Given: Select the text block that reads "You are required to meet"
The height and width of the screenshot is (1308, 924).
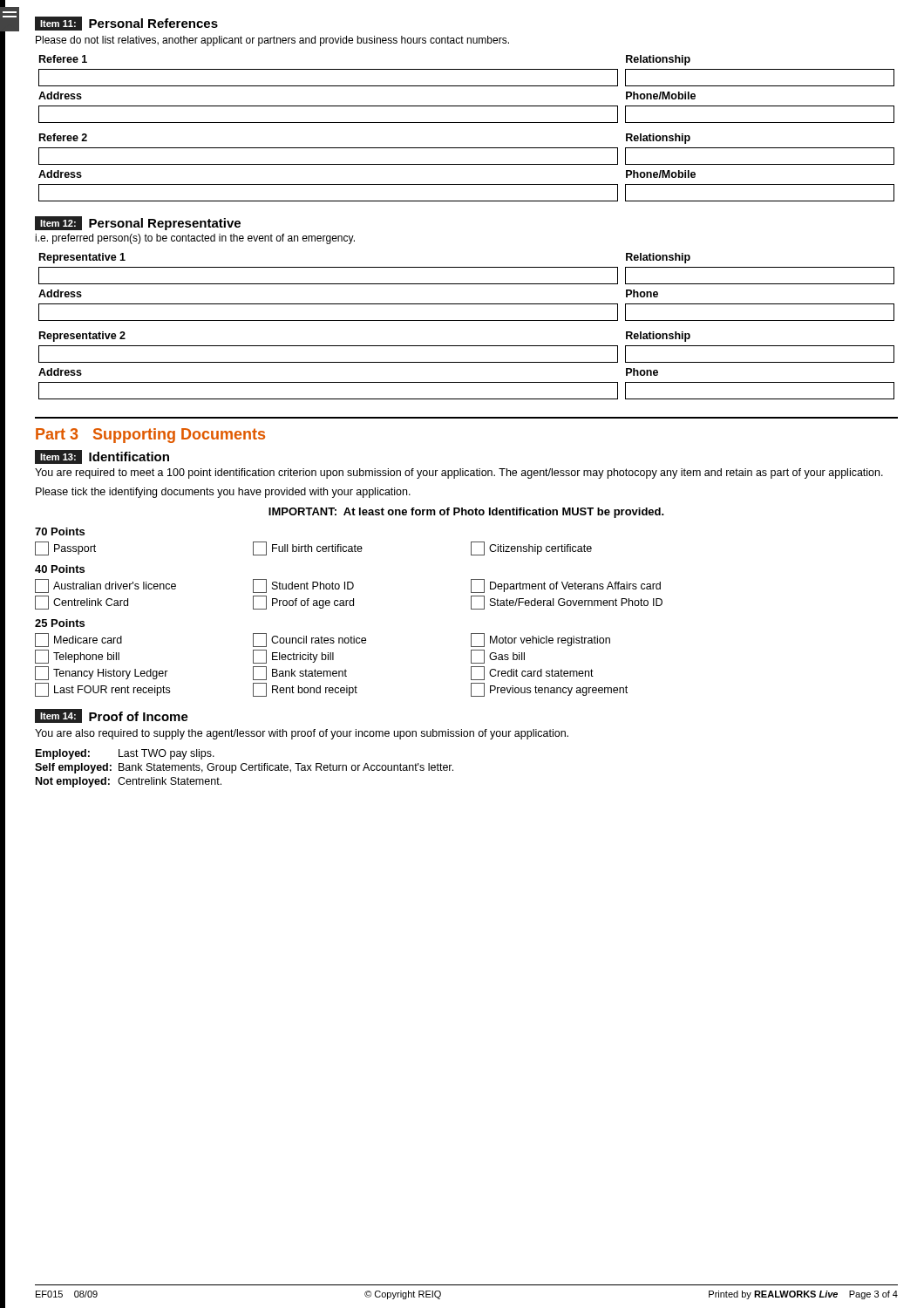Looking at the screenshot, I should click(459, 473).
